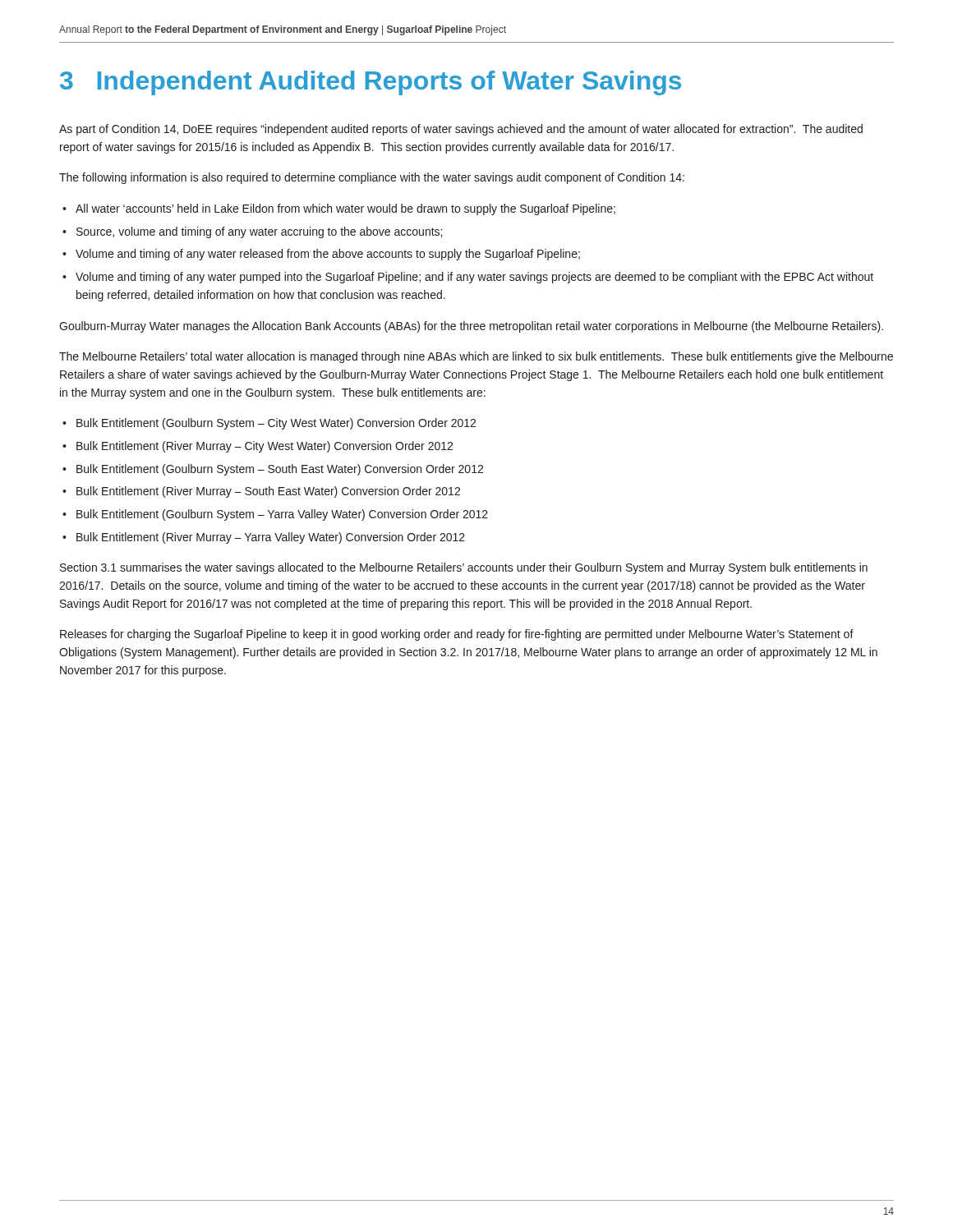Locate the text block starting "Releases for charging the Sugarloaf Pipeline"
Viewport: 953px width, 1232px height.
(469, 652)
